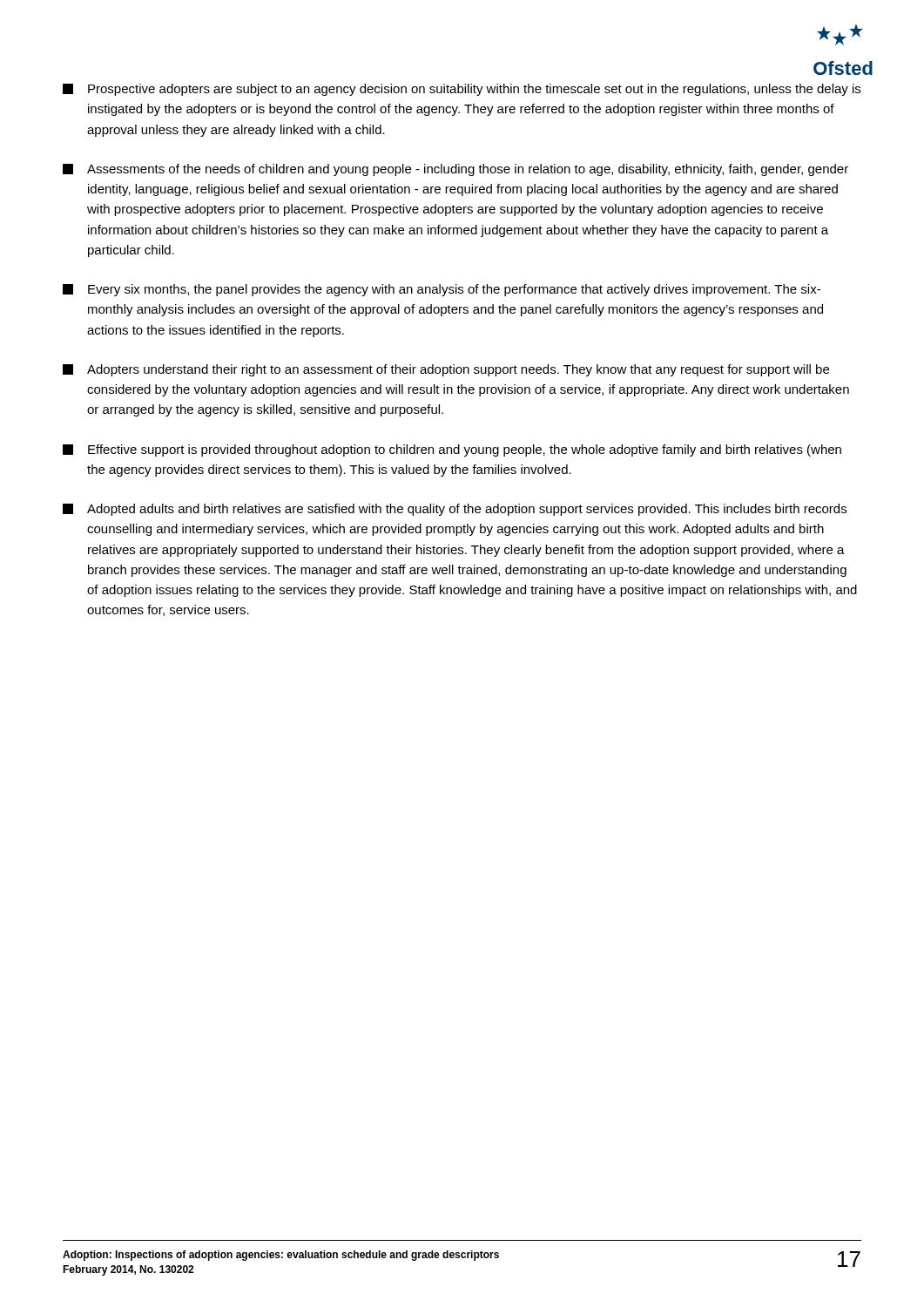This screenshot has width=924, height=1307.
Task: Find the logo
Action: point(843,56)
